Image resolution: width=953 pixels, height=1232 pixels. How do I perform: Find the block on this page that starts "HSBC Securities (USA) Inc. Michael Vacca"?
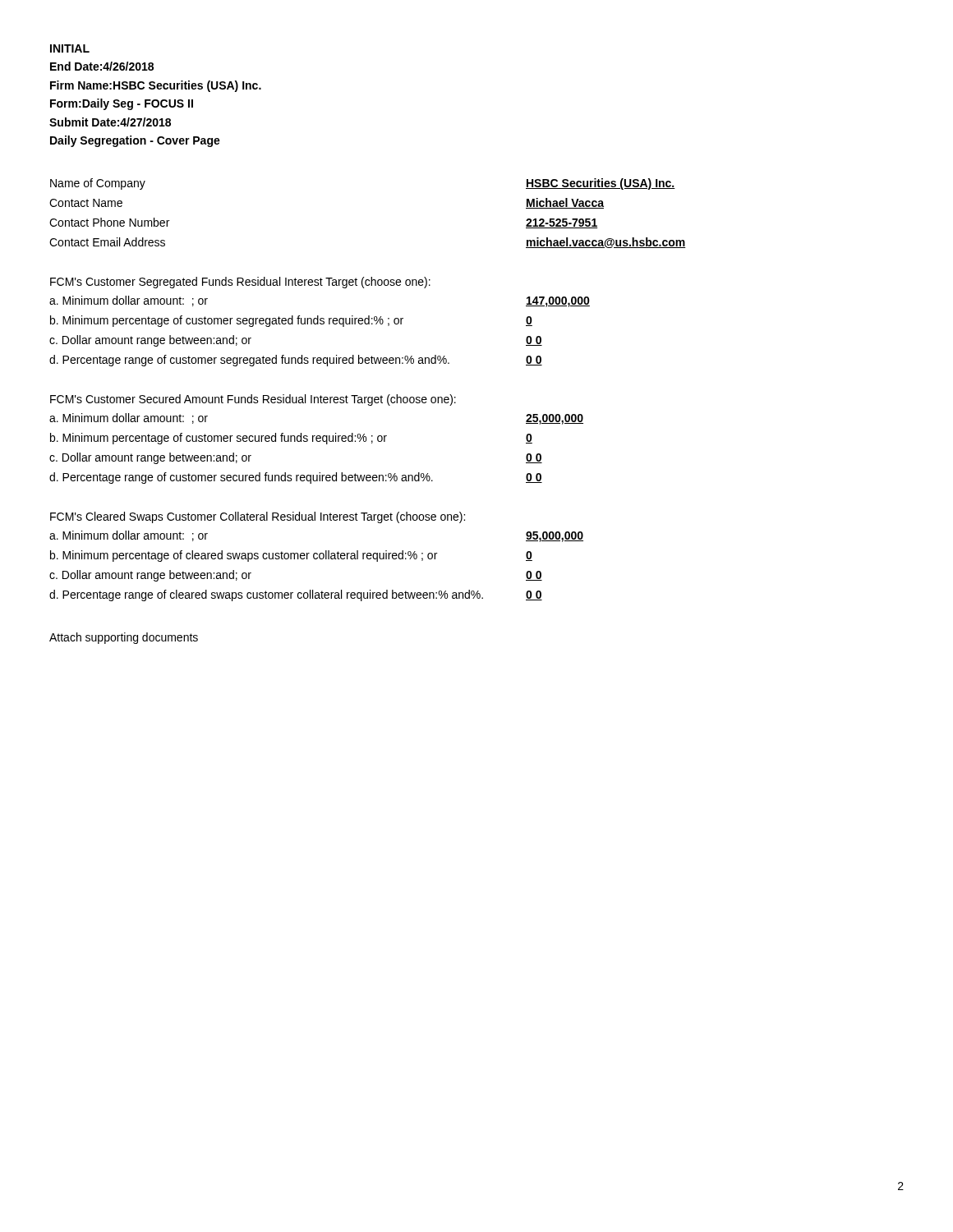(601, 184)
